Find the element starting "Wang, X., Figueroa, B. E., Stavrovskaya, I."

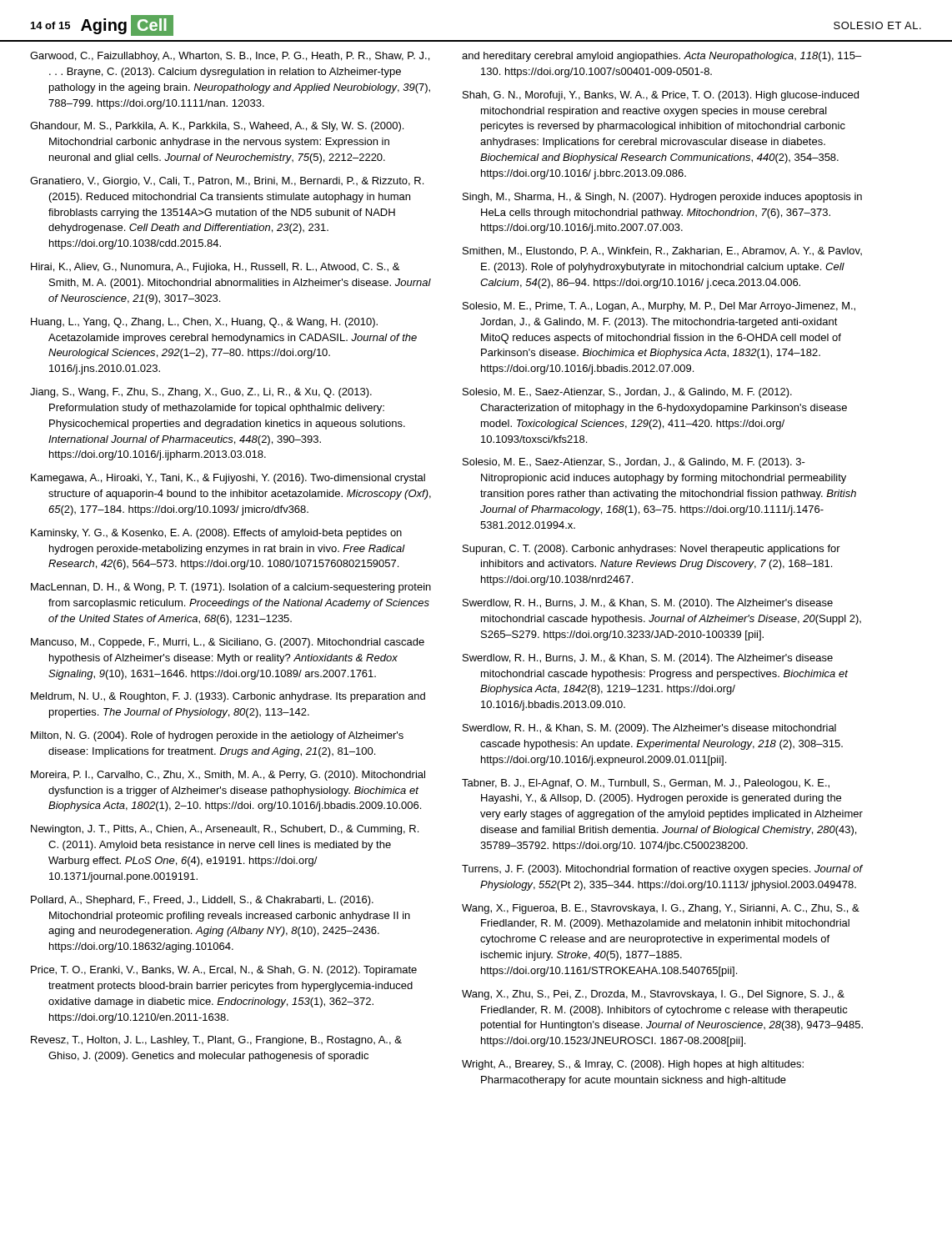[x=660, y=939]
